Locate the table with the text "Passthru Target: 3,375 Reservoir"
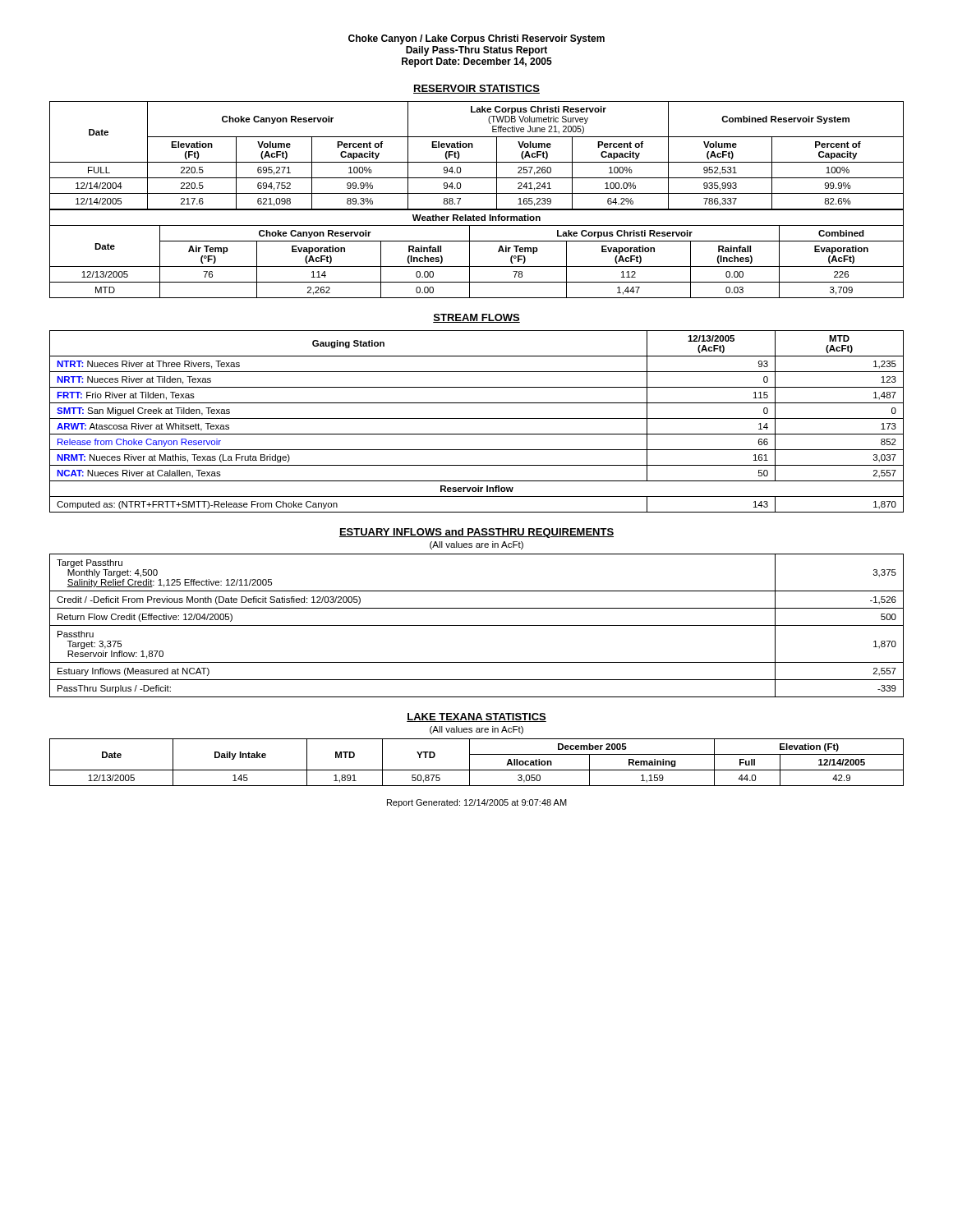 pyautogui.click(x=476, y=625)
